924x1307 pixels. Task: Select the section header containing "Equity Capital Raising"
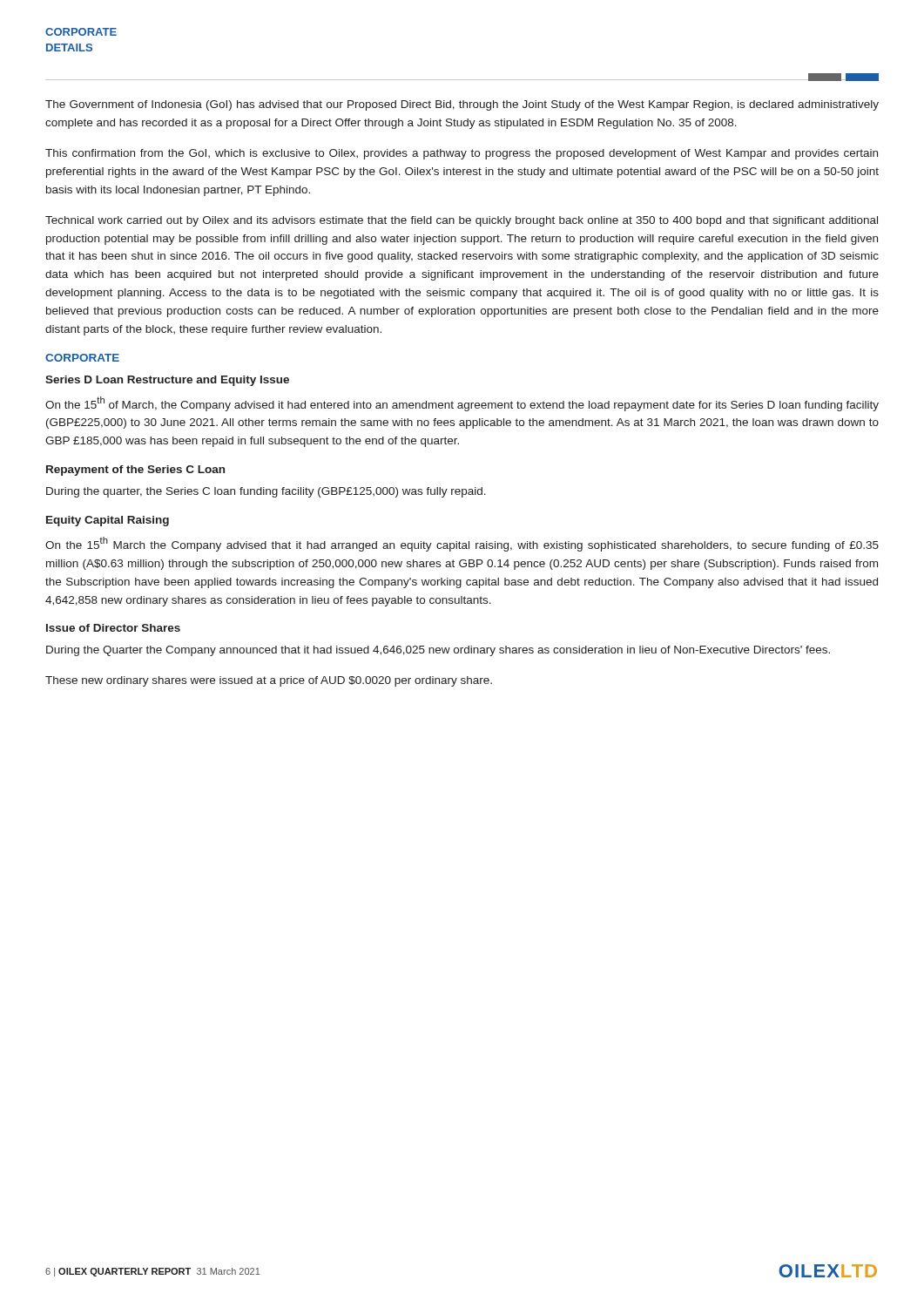point(107,520)
